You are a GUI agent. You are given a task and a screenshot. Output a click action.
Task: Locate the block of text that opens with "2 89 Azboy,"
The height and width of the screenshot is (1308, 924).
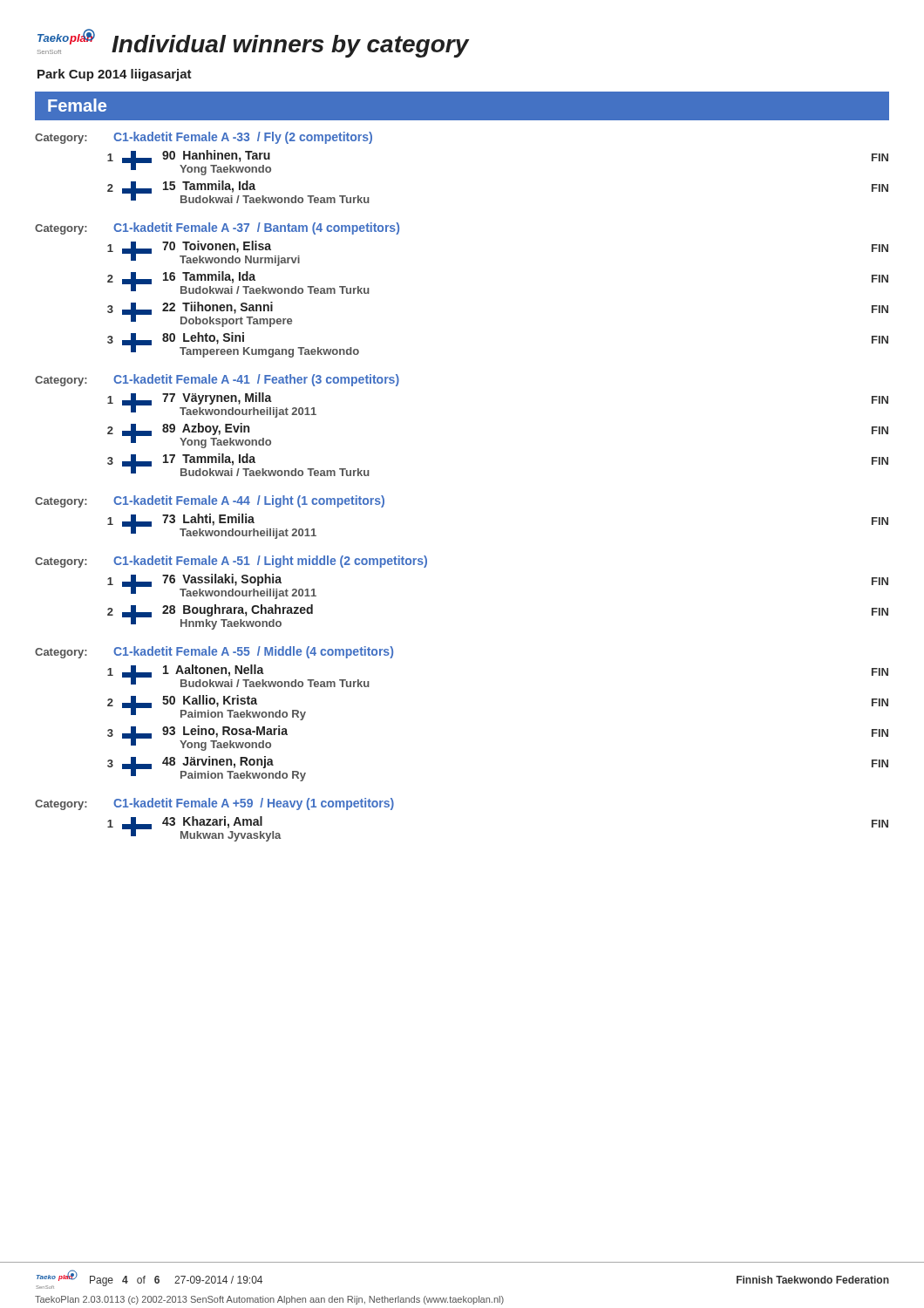coord(219,435)
